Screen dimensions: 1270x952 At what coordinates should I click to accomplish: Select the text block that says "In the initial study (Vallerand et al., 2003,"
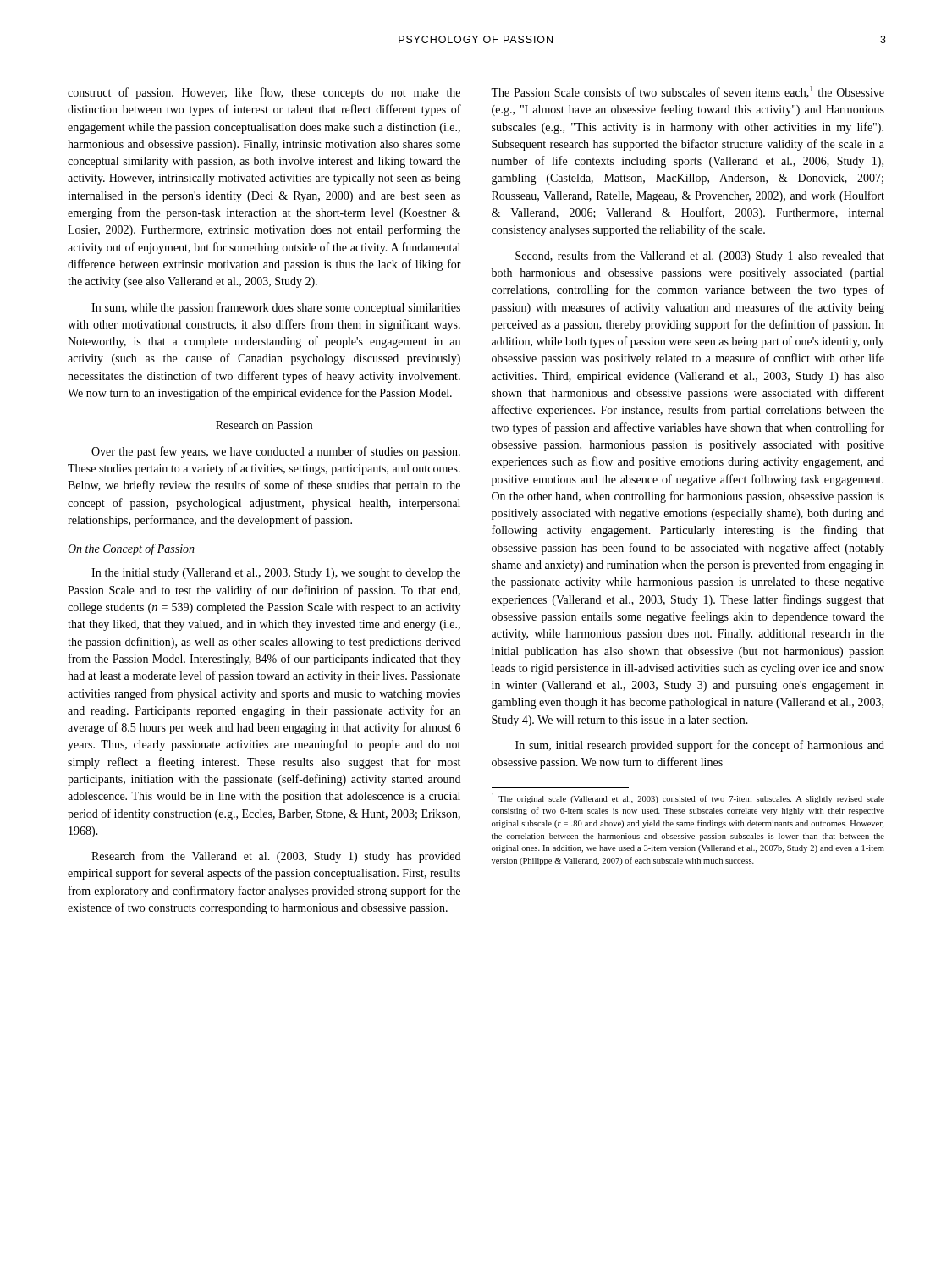click(x=264, y=703)
